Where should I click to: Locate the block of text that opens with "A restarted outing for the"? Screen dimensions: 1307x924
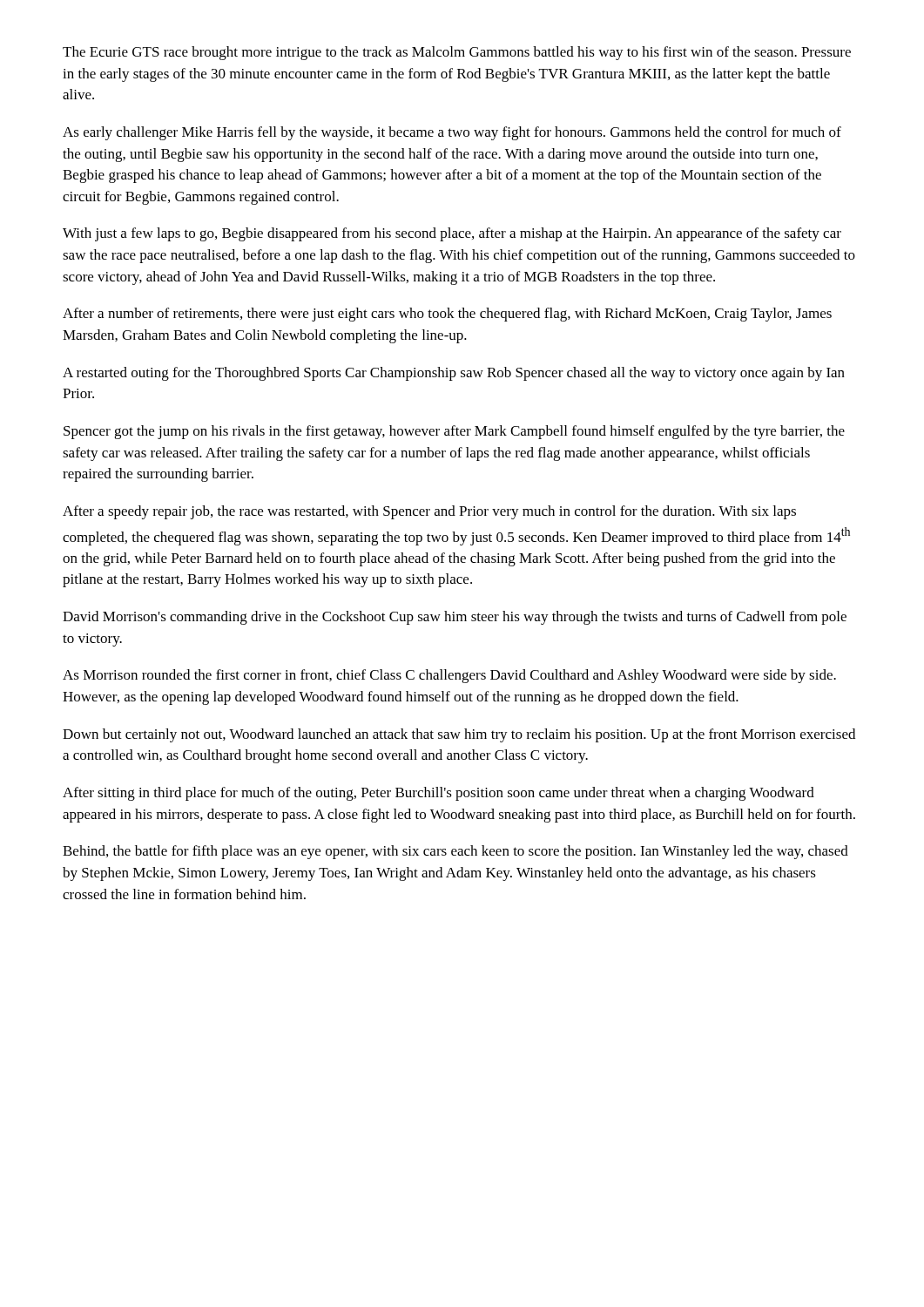[454, 383]
